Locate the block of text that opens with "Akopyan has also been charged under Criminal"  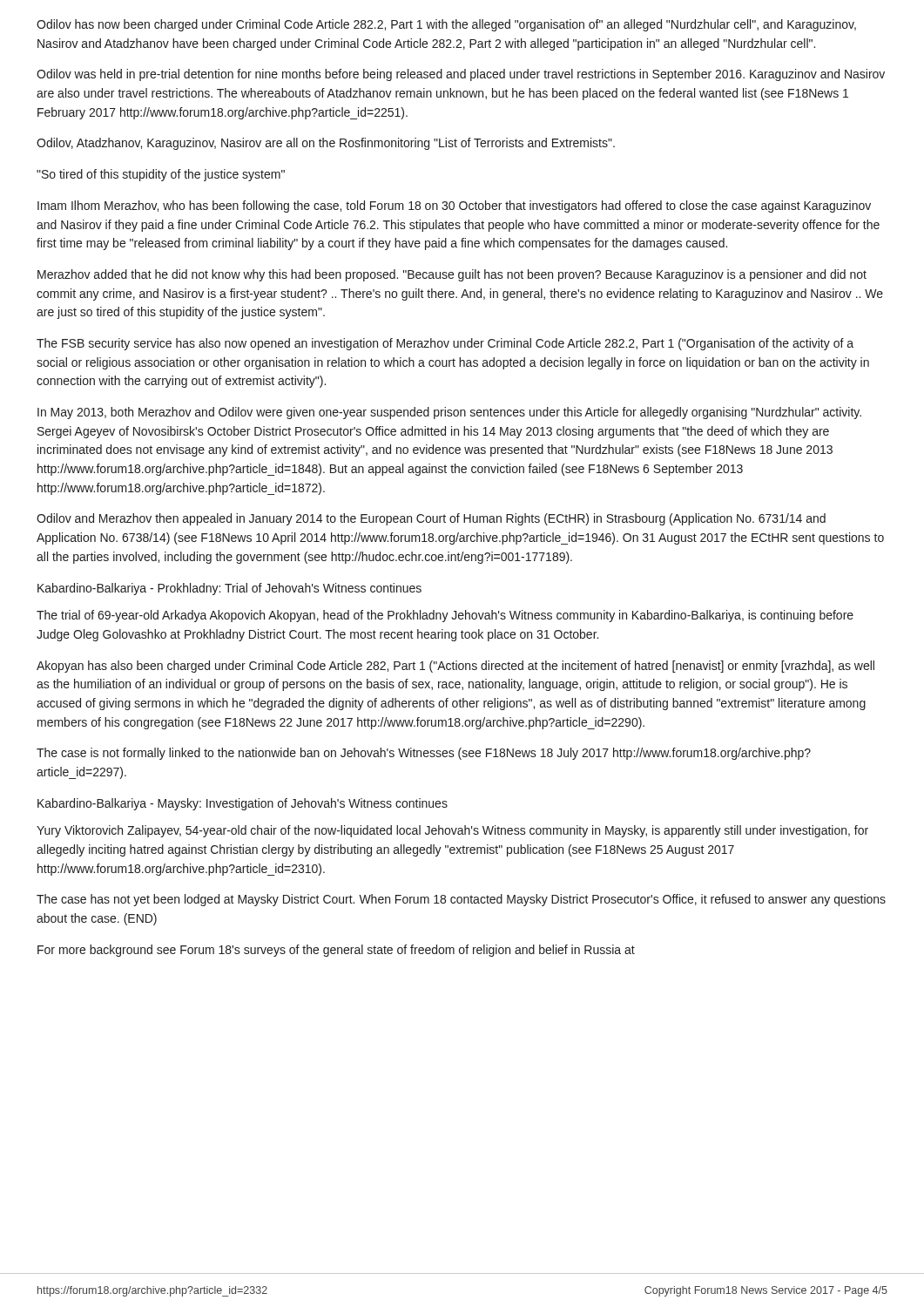click(x=456, y=694)
